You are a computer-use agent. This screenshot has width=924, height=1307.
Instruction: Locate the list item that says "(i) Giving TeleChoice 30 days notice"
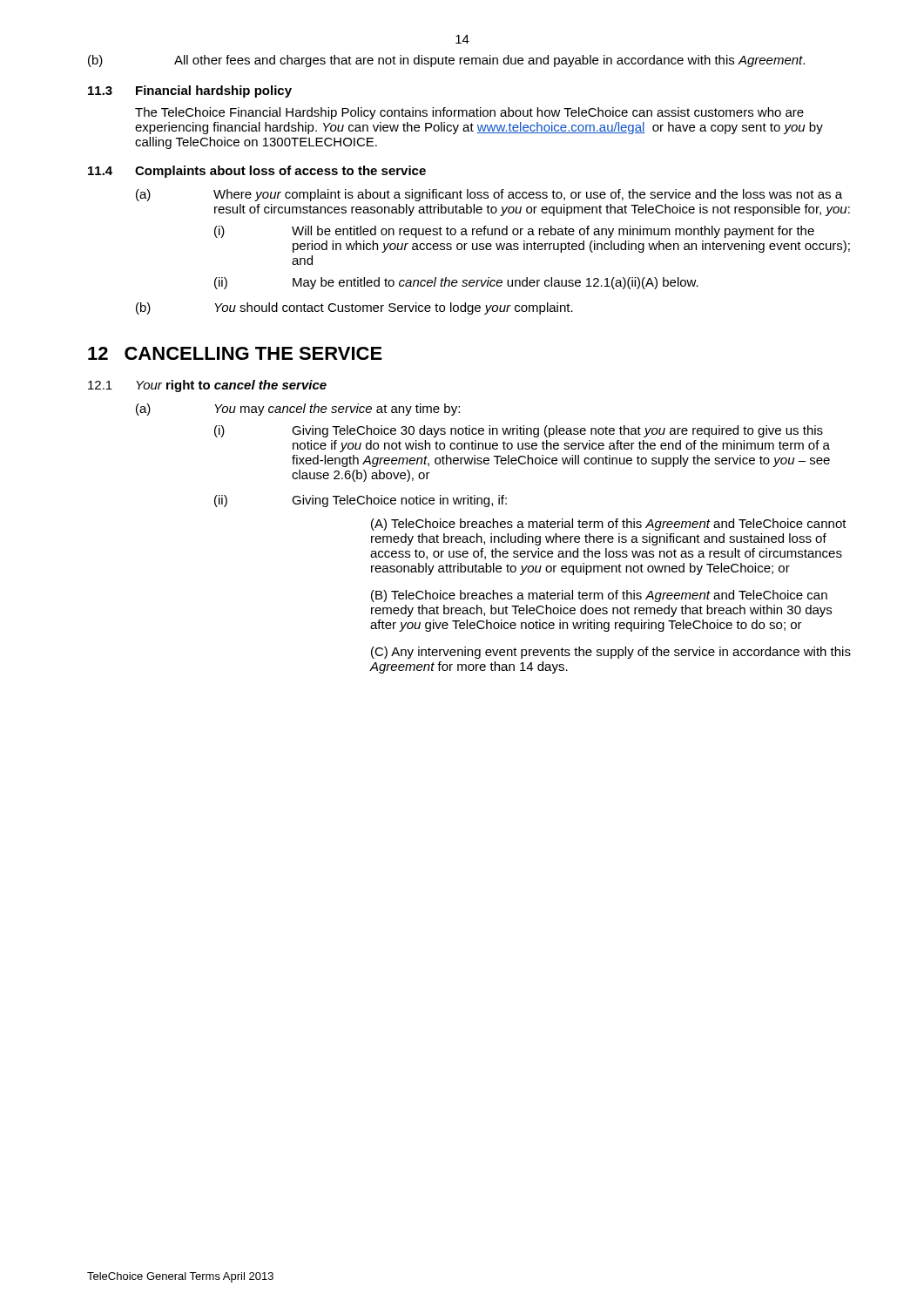(x=534, y=452)
